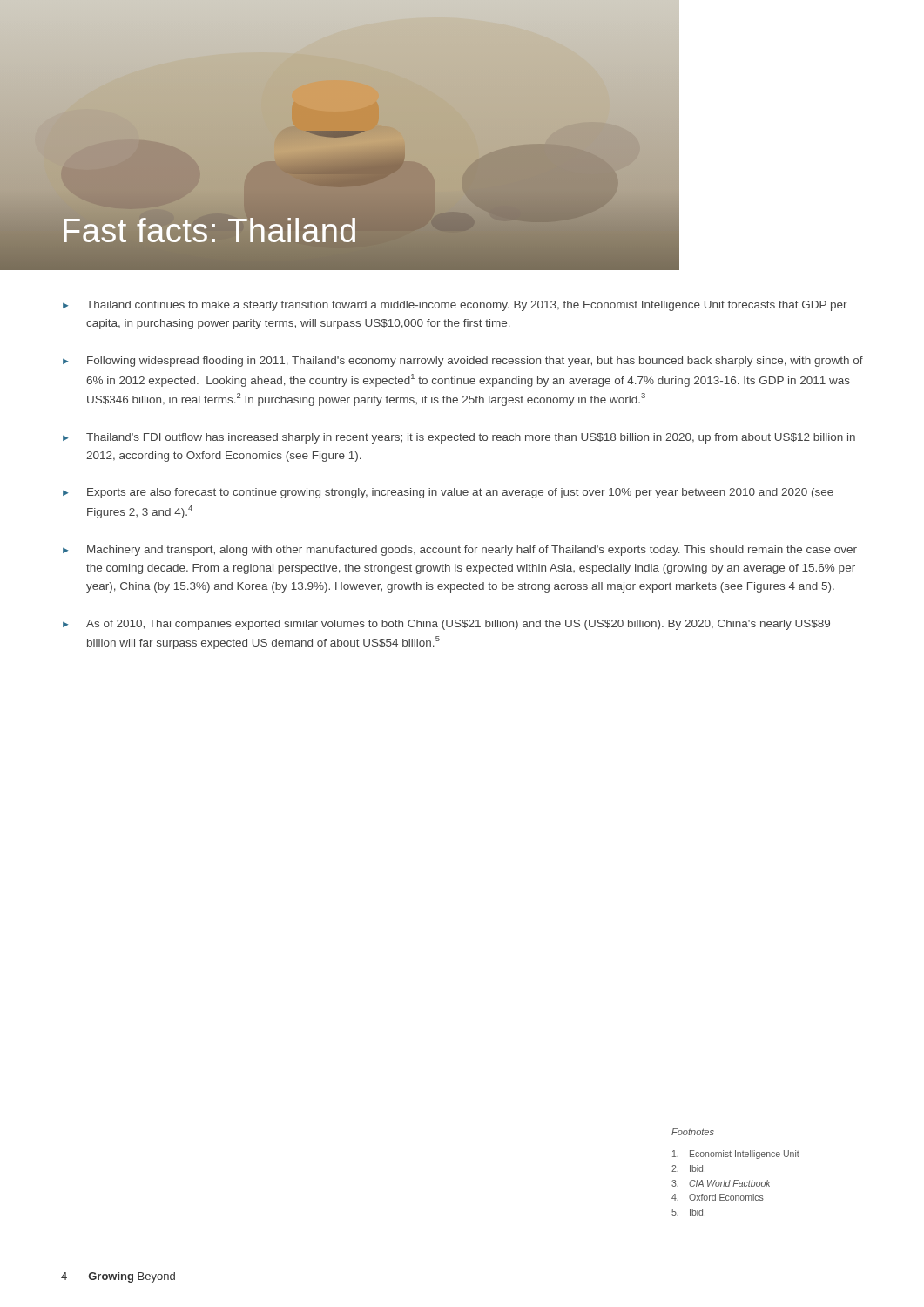Find the block on this page that starts "► Thailand's FDI outflow"

pos(462,447)
